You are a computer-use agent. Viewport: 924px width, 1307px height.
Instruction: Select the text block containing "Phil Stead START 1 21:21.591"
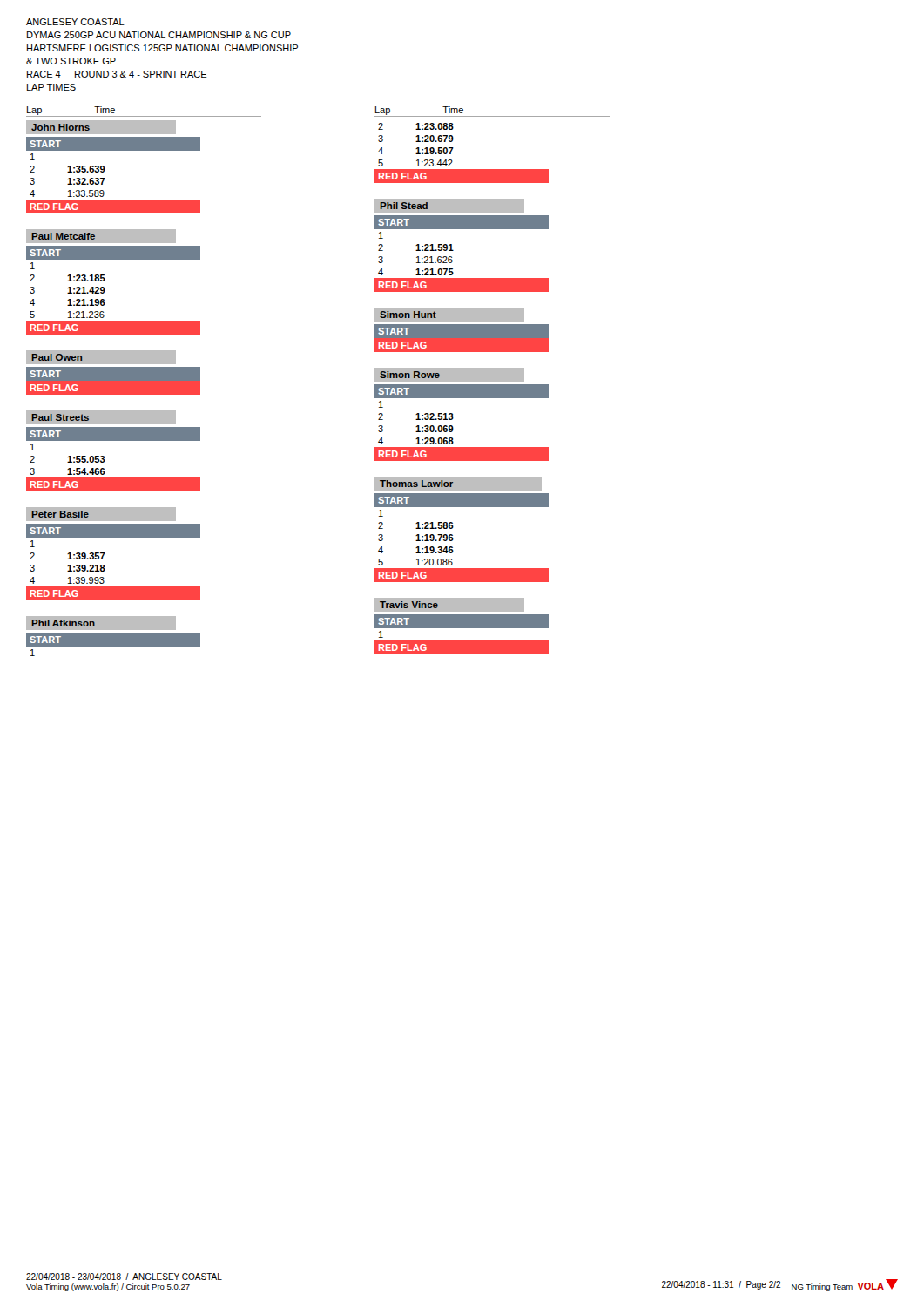462,245
